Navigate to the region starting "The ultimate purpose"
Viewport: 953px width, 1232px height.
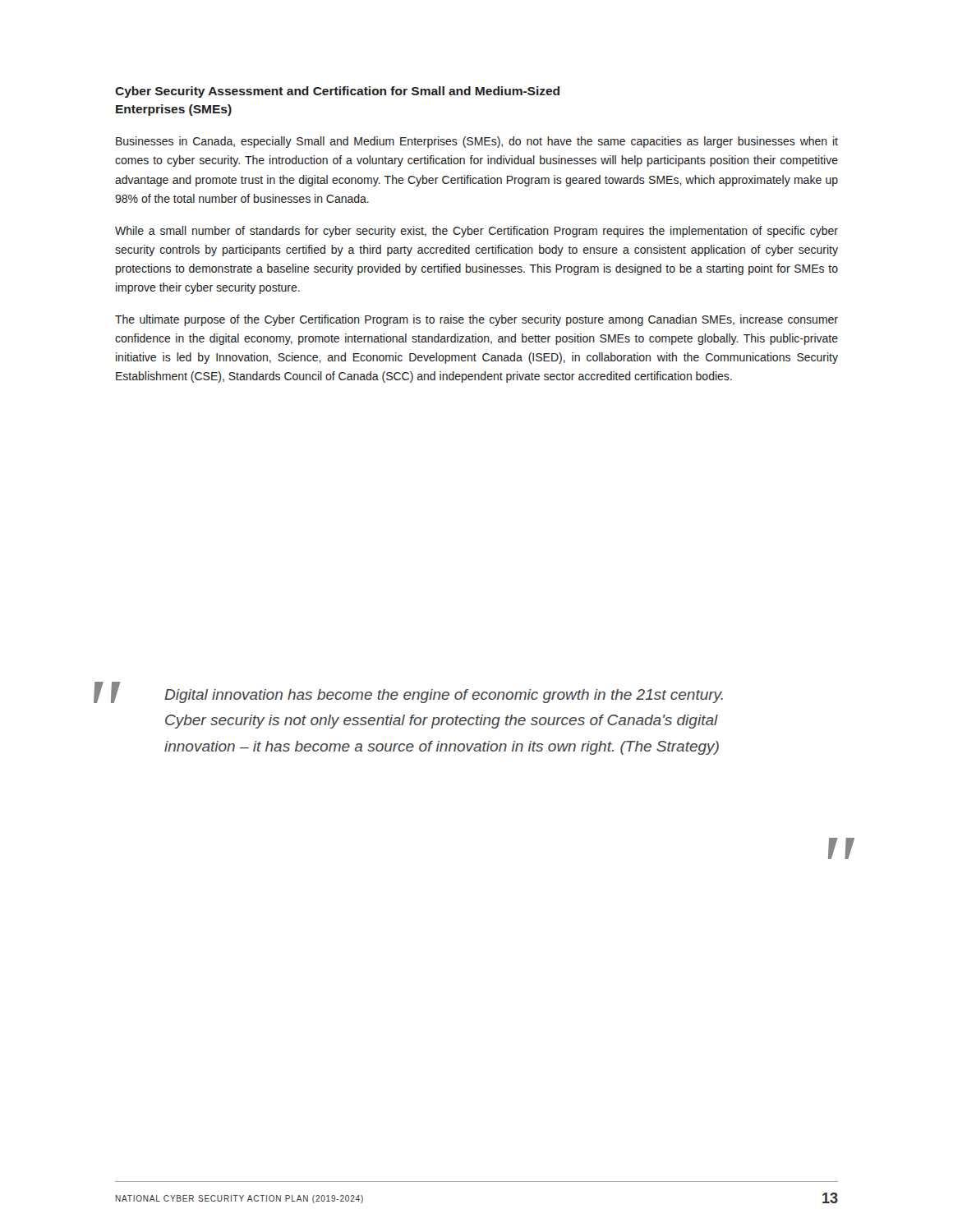pyautogui.click(x=476, y=348)
